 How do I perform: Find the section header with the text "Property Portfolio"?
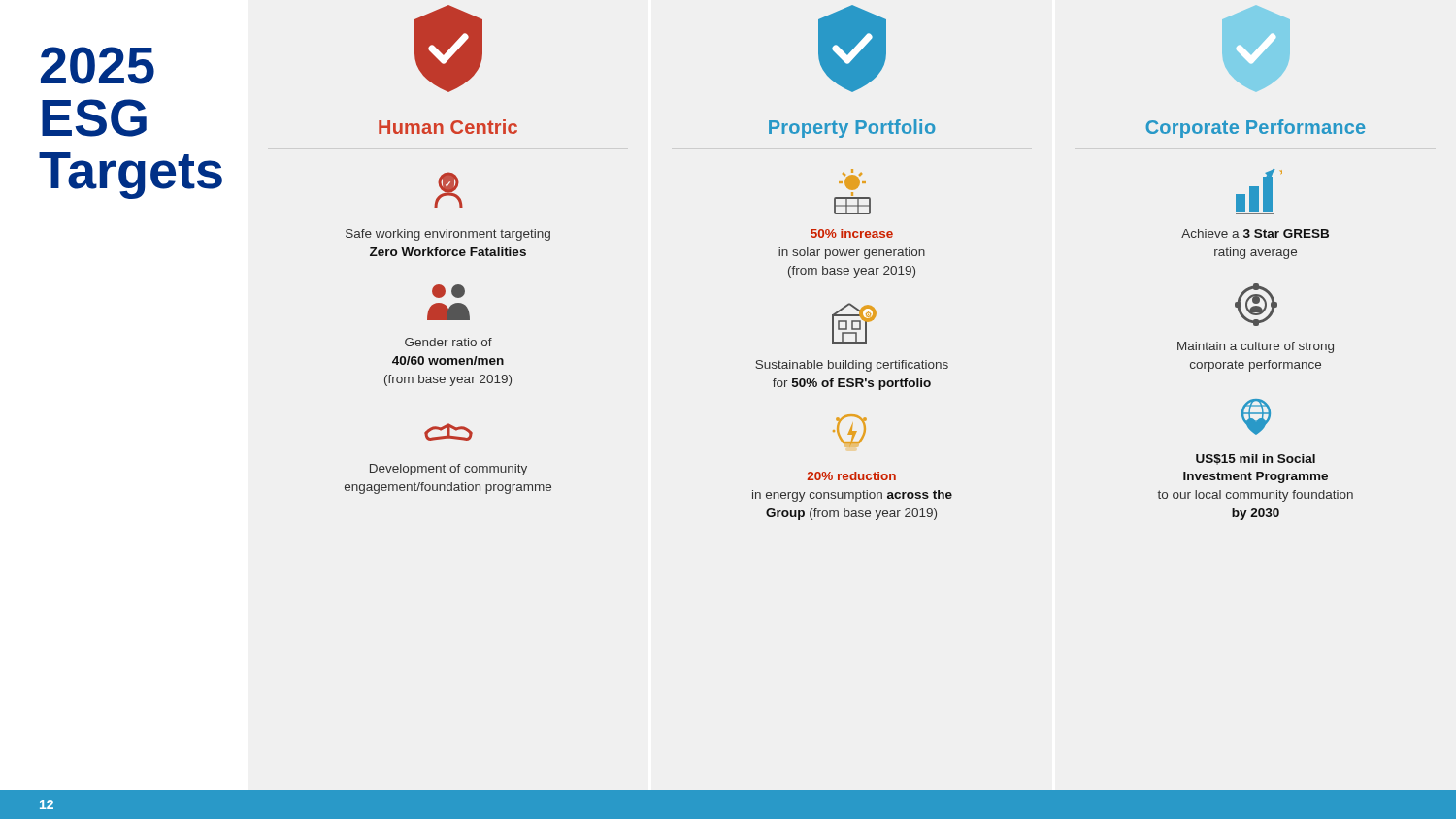(x=852, y=128)
